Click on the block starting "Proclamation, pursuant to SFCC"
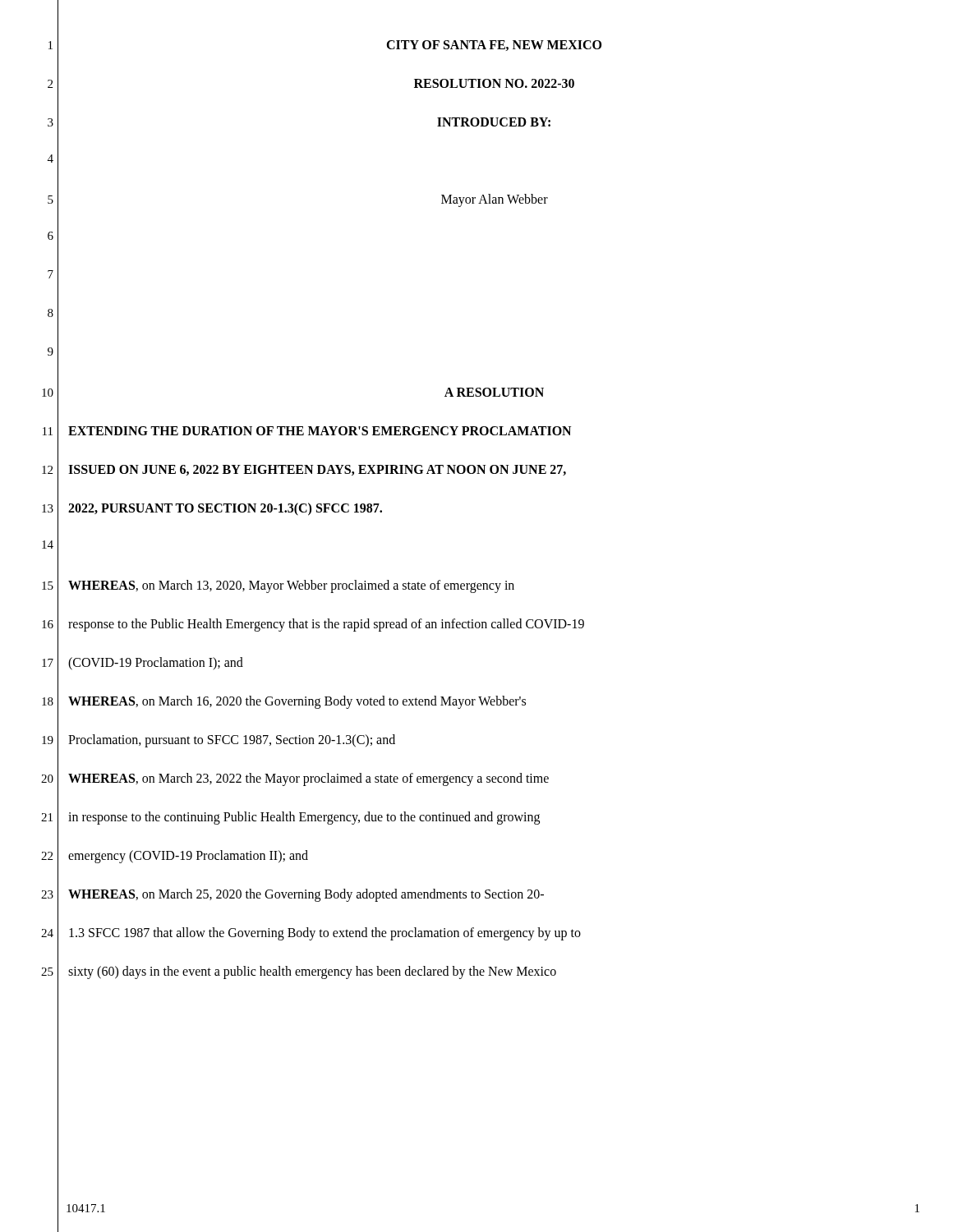 pos(232,740)
